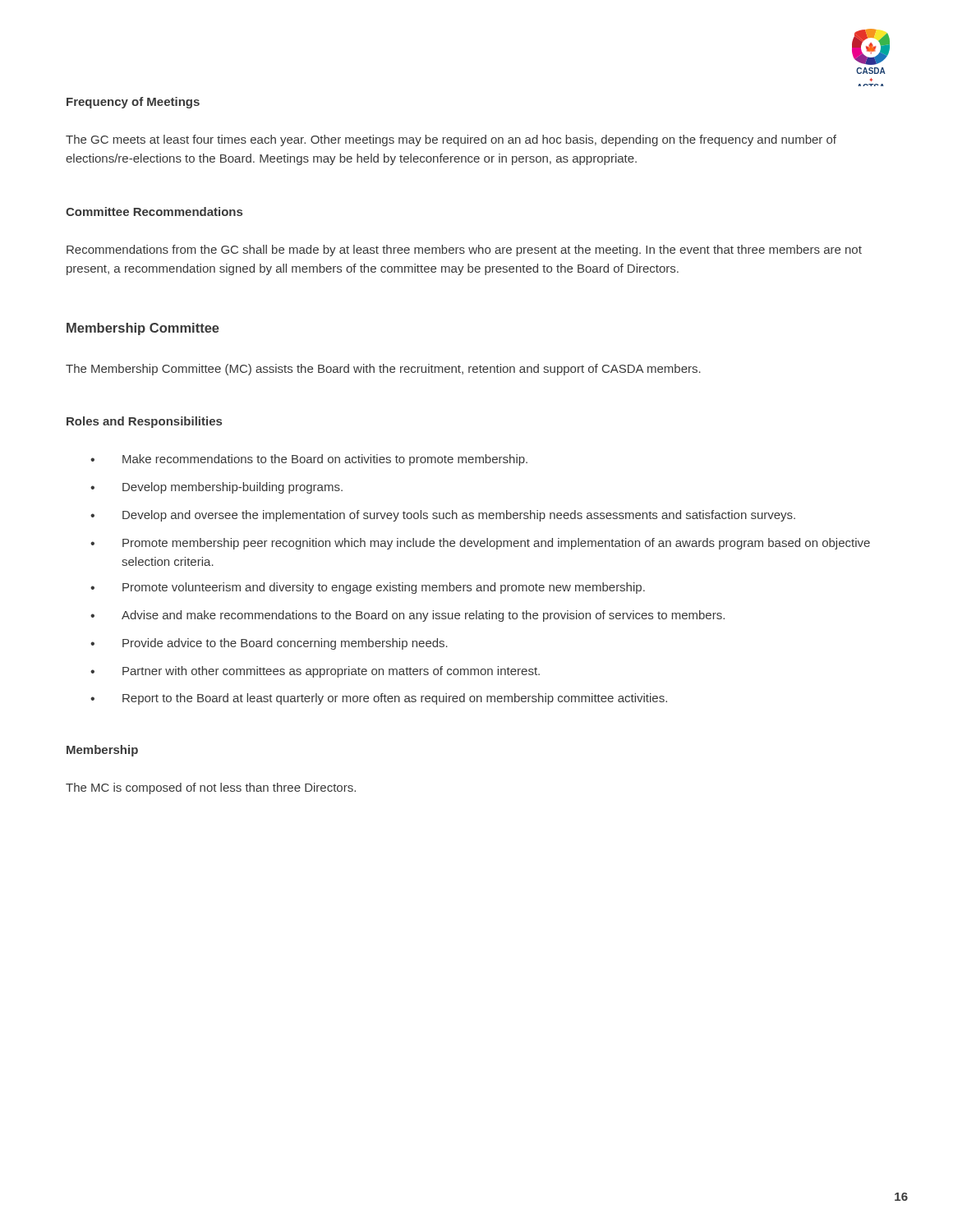Navigate to the passage starting "Advise and make recommendations to the Board on"
Screen dimensions: 1232x953
tap(476, 616)
